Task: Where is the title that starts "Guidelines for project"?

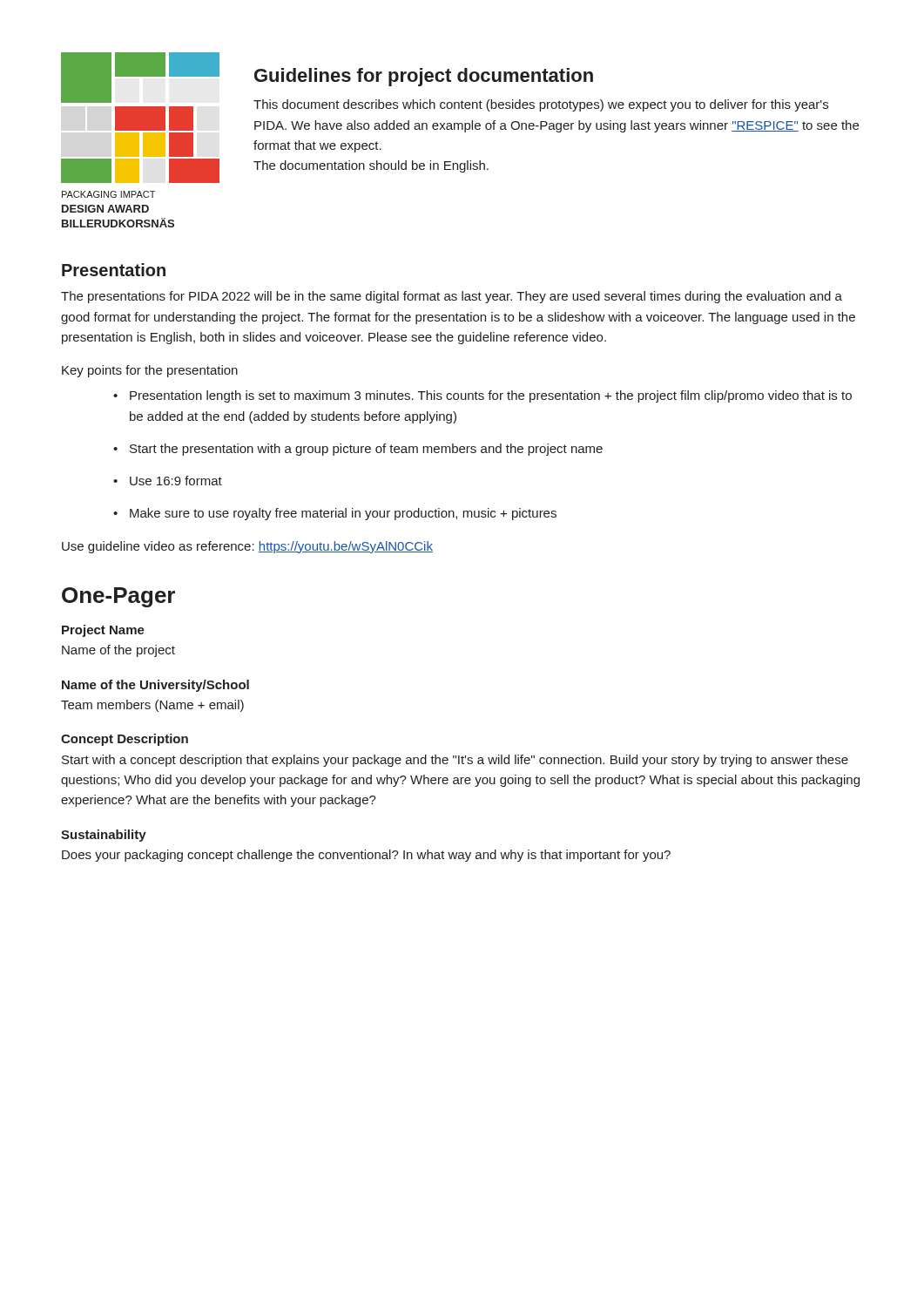Action: (x=558, y=76)
